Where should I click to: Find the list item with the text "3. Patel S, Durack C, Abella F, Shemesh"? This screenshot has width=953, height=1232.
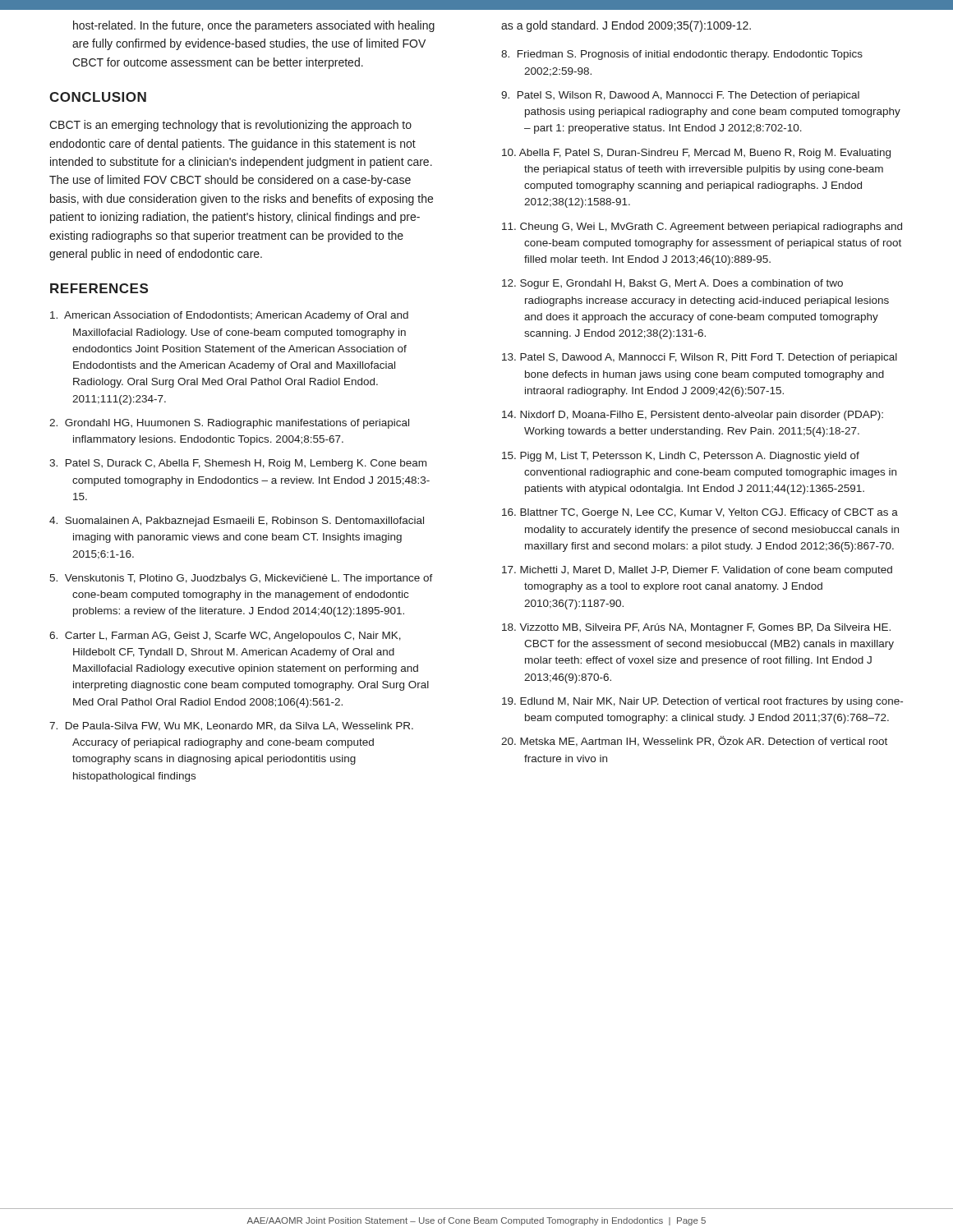(x=240, y=480)
